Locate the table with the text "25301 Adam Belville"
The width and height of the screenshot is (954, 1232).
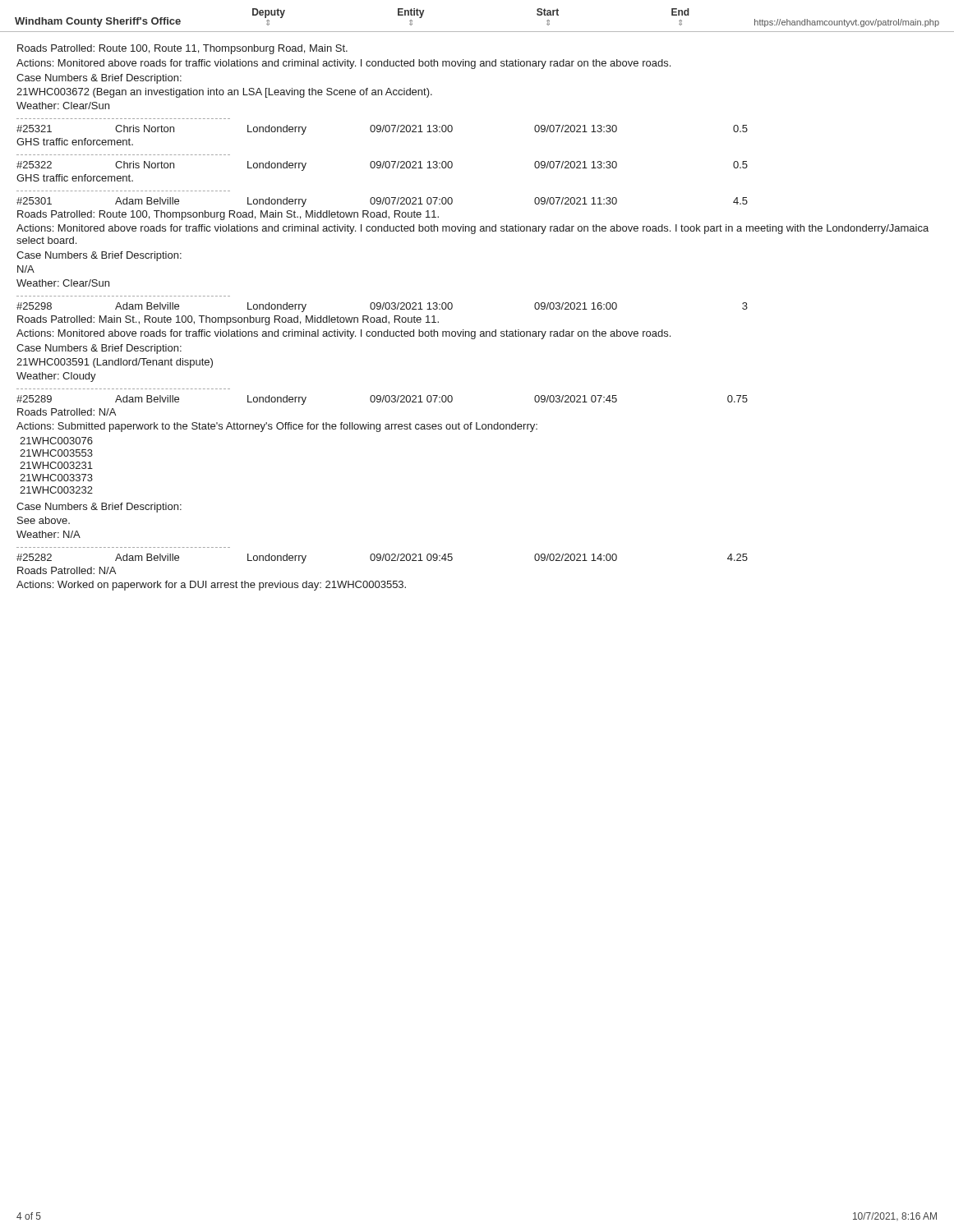477,207
